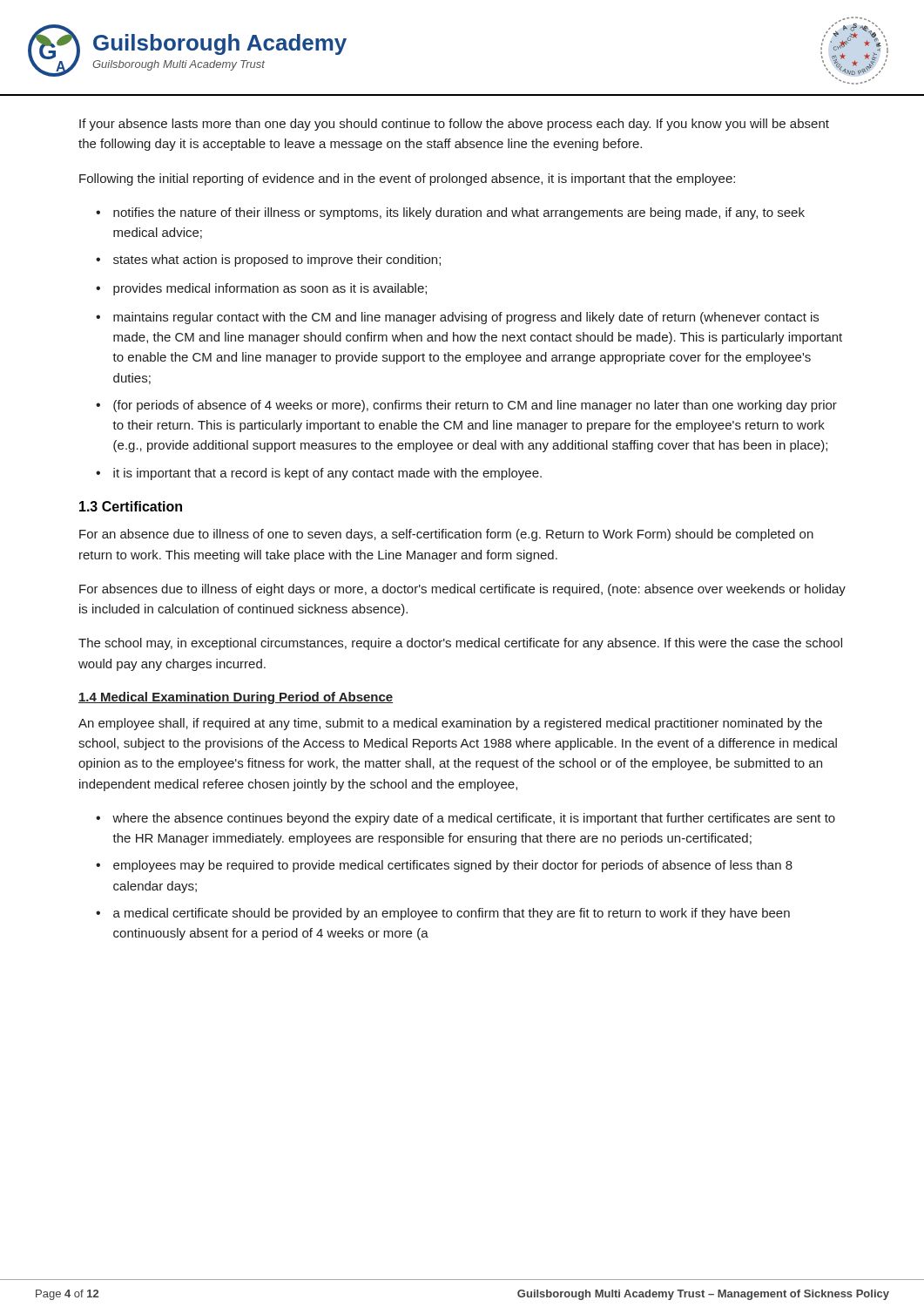Locate the list item that reads "maintains regular contact with the CM and line"

pyautogui.click(x=479, y=347)
